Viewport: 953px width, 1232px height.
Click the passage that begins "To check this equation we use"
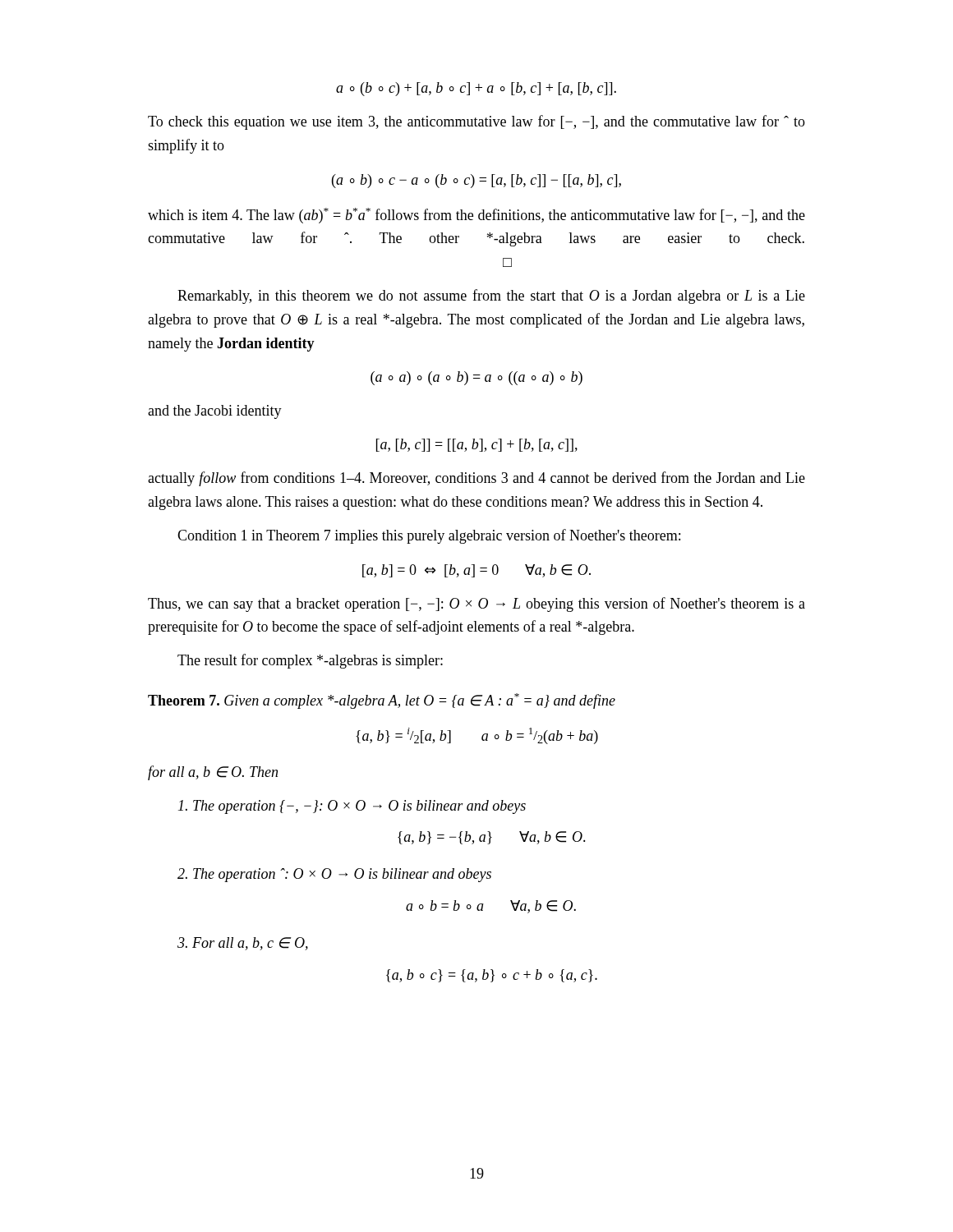click(476, 133)
